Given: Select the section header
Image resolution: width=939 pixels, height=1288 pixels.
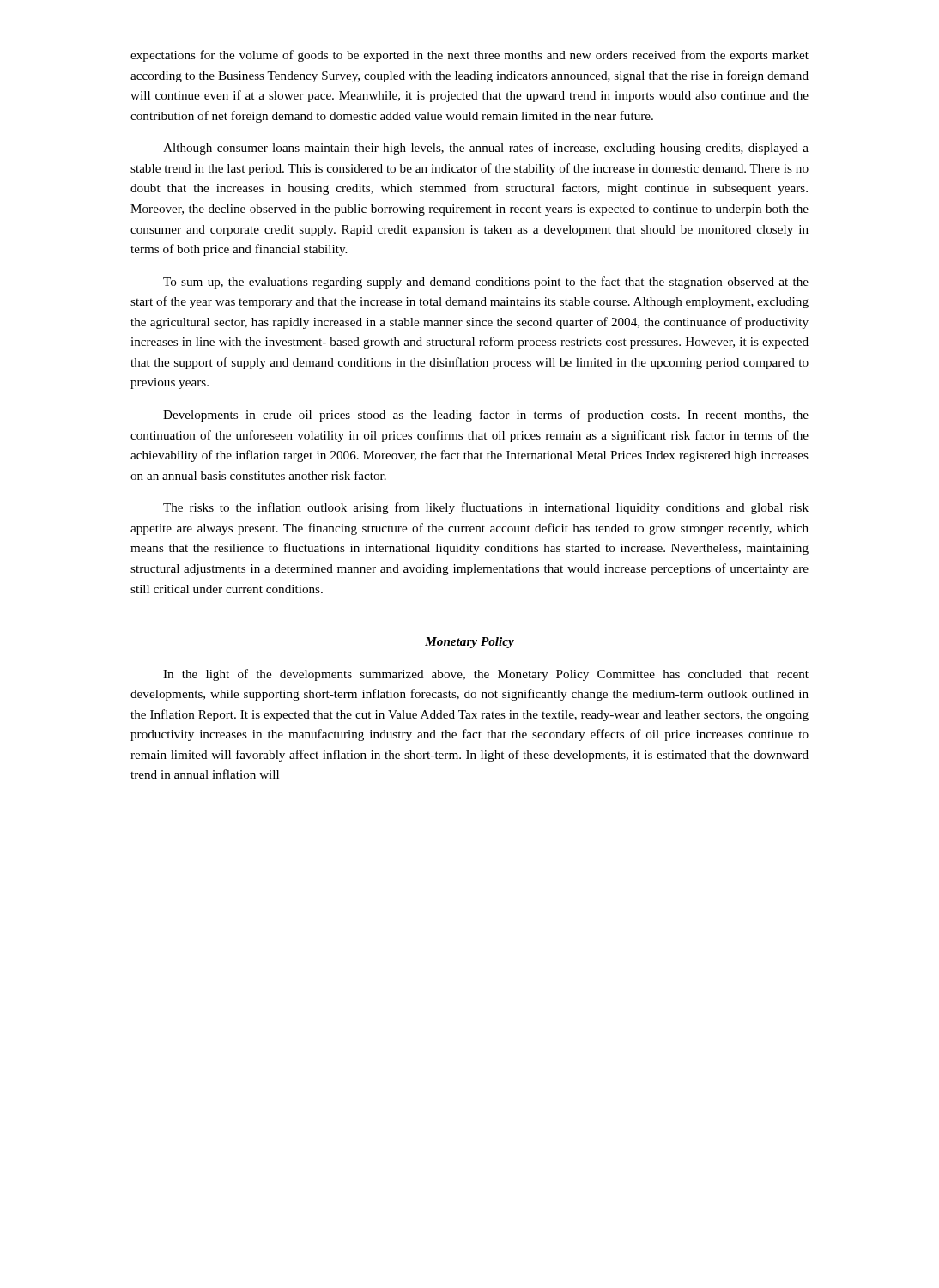Looking at the screenshot, I should (x=470, y=641).
